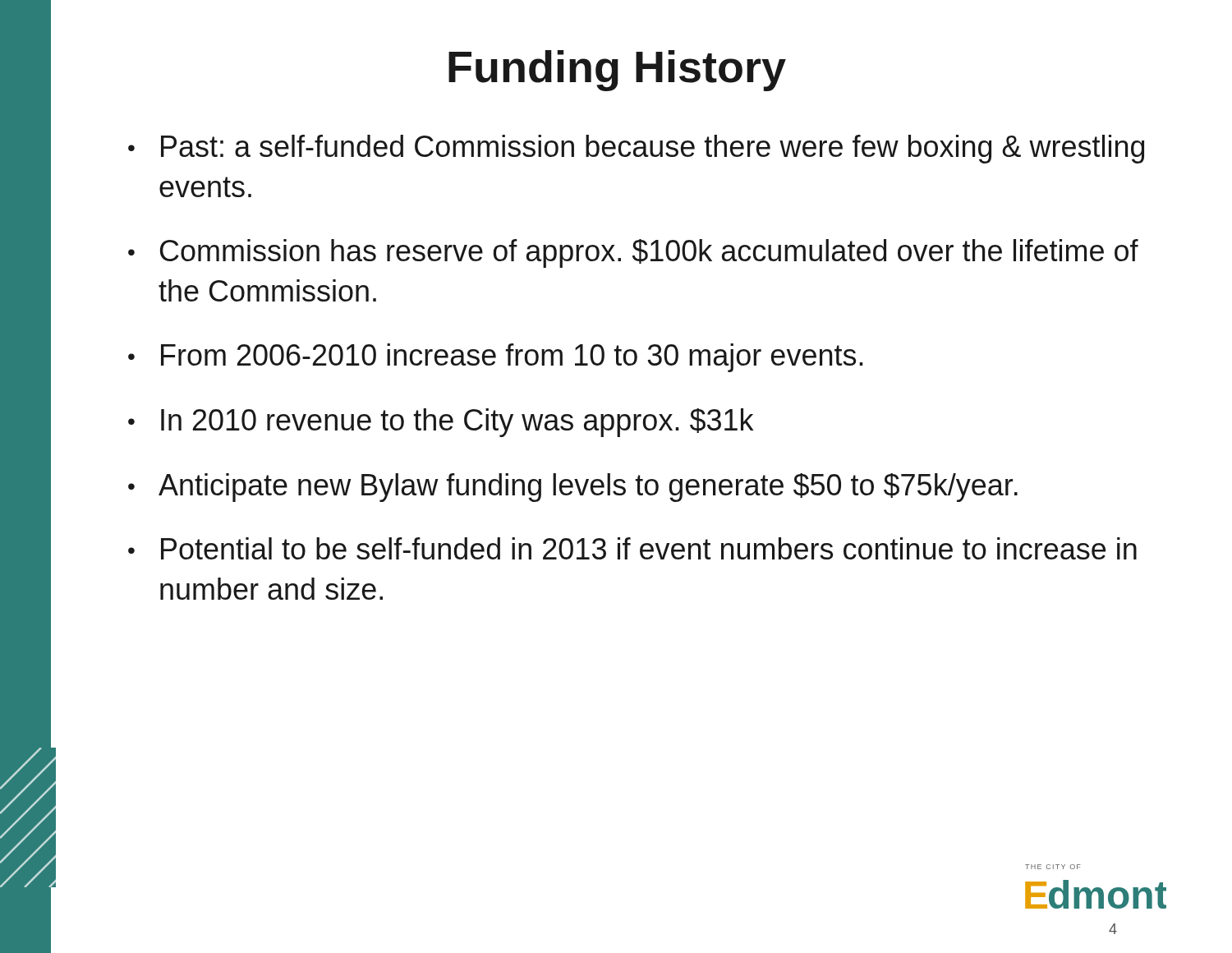Navigate to the region starting "• Potential to be"
The image size is (1232, 953).
(x=639, y=570)
